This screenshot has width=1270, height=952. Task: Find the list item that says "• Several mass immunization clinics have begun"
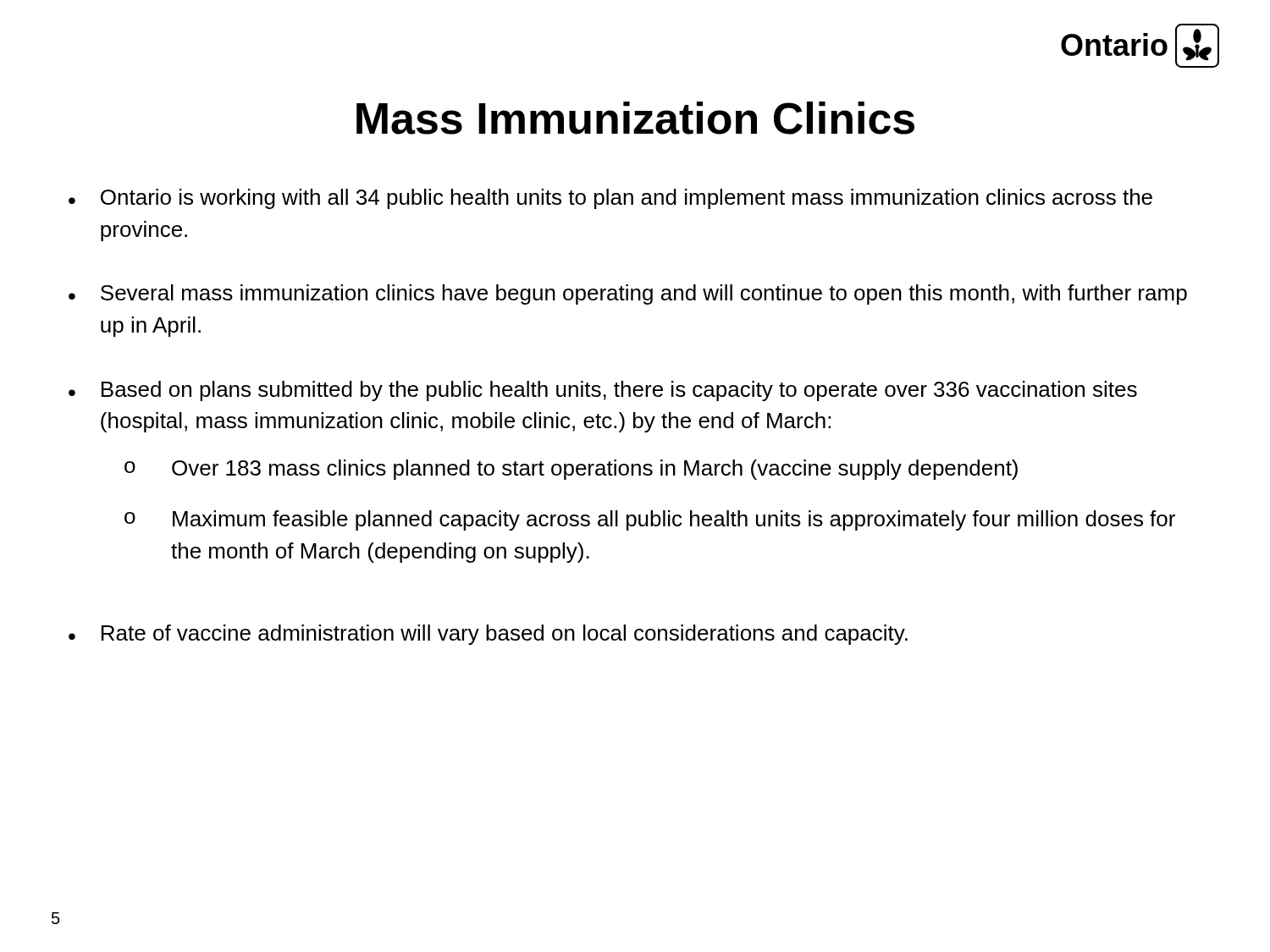coord(635,310)
